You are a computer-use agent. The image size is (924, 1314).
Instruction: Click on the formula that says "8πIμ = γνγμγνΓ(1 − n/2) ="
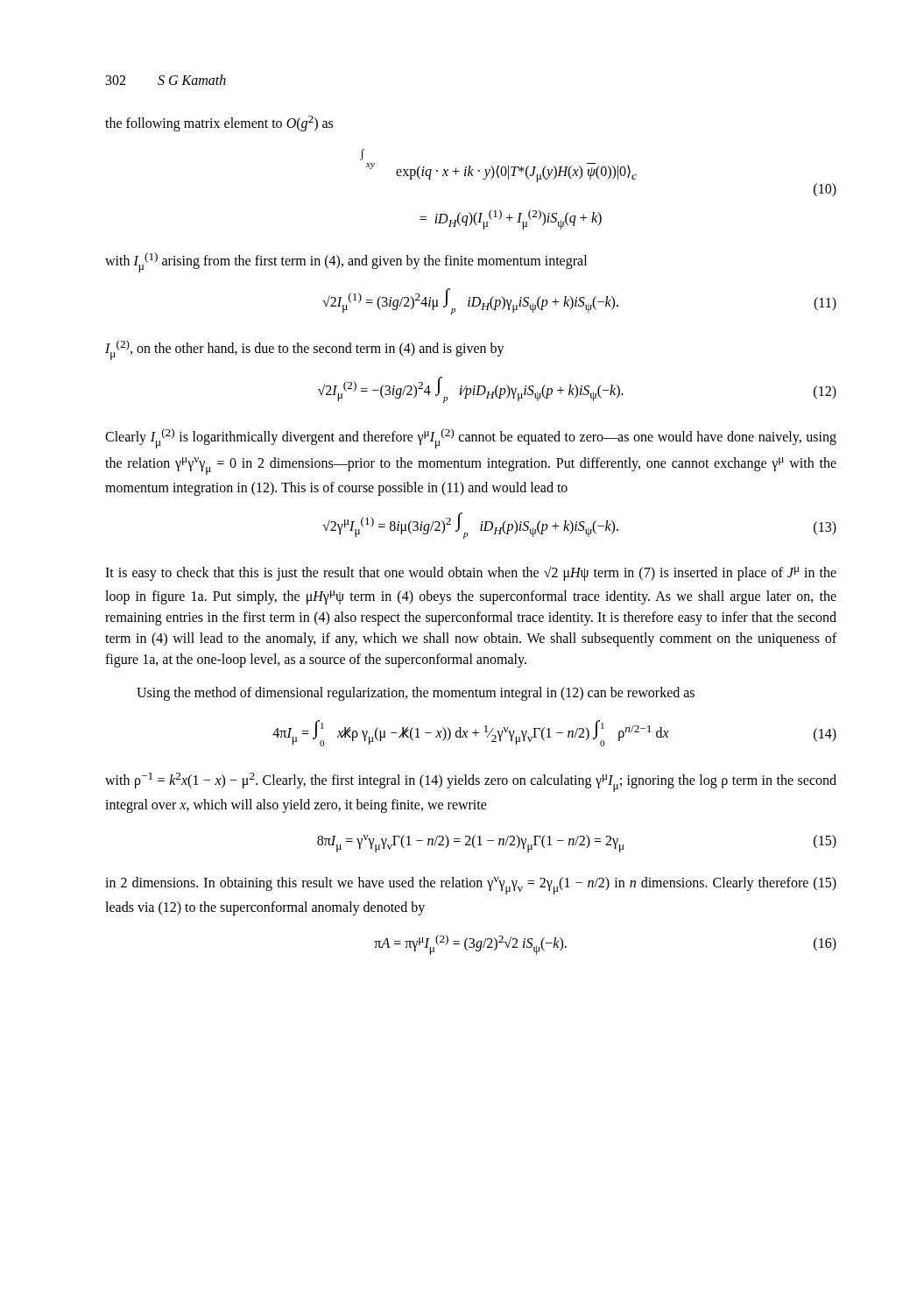[x=577, y=841]
